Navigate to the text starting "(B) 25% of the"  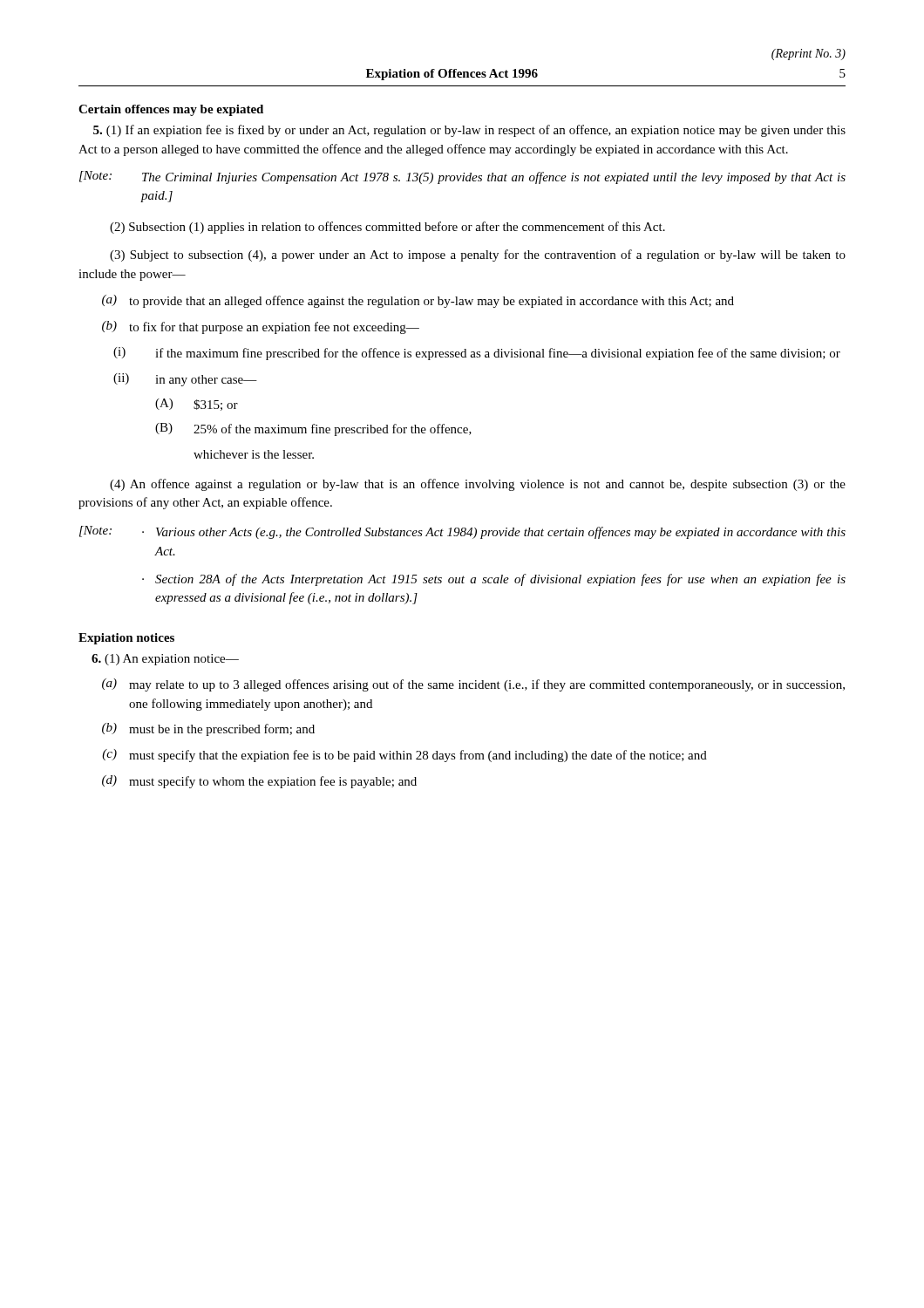point(313,429)
